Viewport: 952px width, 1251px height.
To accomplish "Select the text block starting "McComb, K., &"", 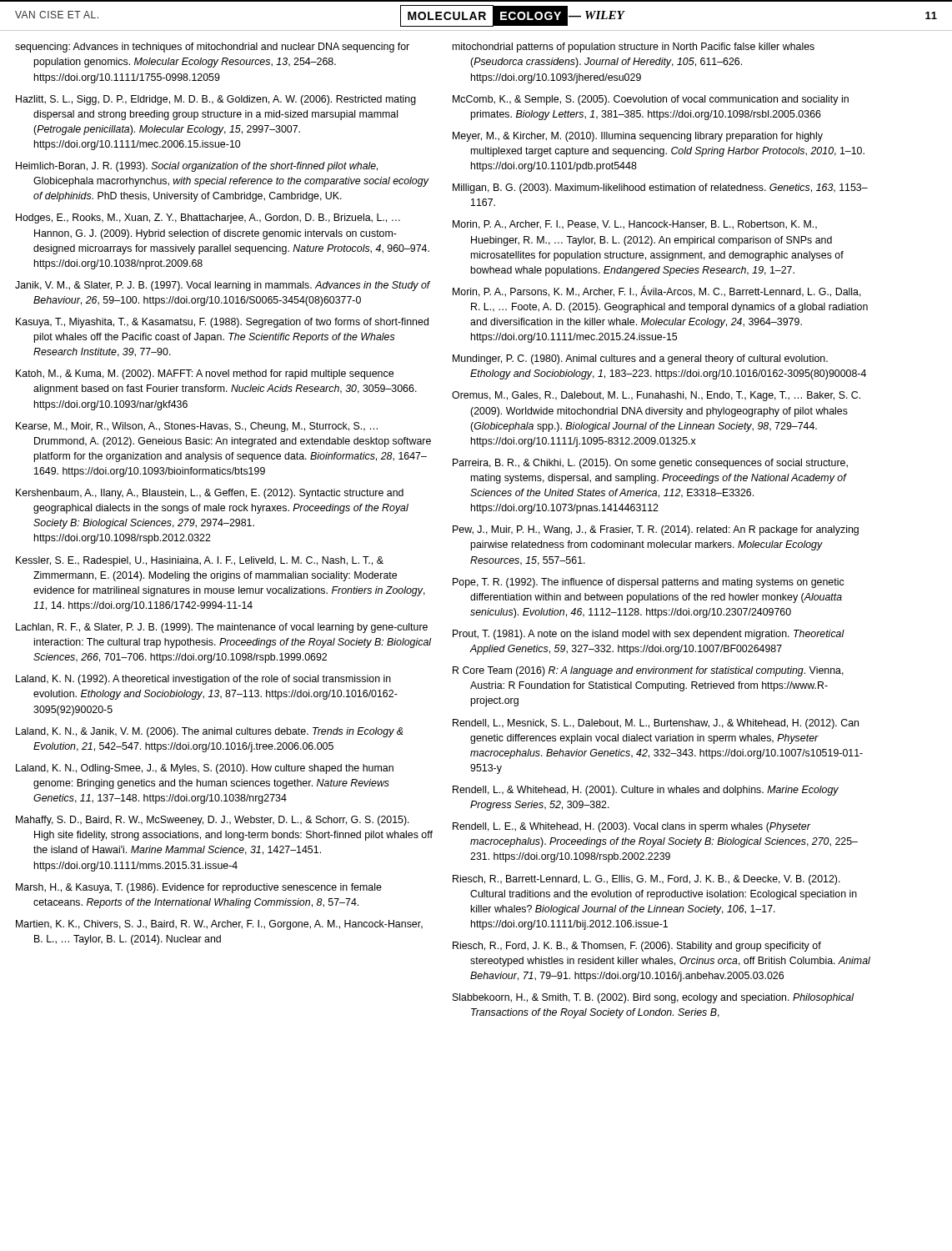I will [650, 106].
